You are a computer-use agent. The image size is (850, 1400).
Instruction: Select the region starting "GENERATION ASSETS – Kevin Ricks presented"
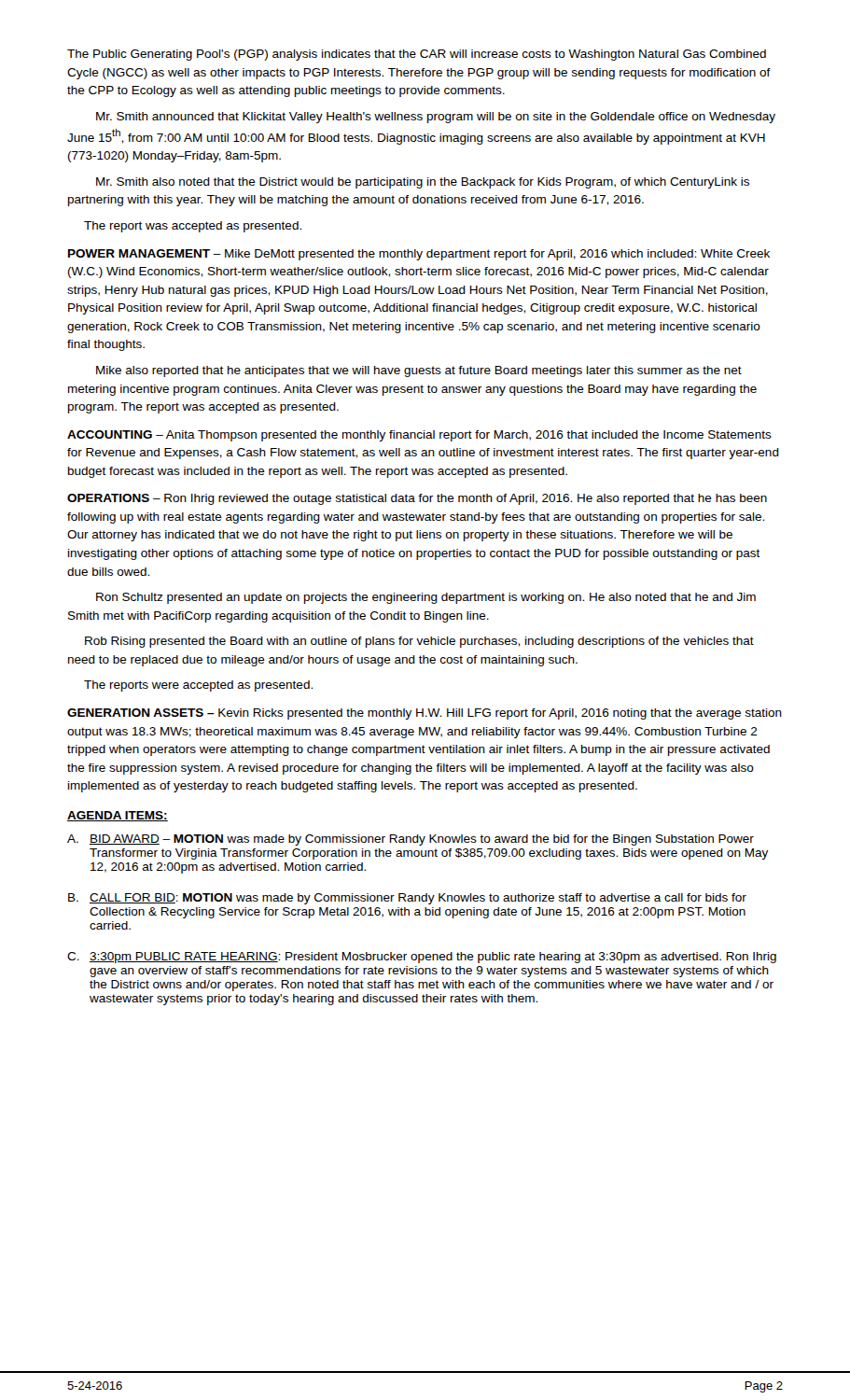[425, 749]
